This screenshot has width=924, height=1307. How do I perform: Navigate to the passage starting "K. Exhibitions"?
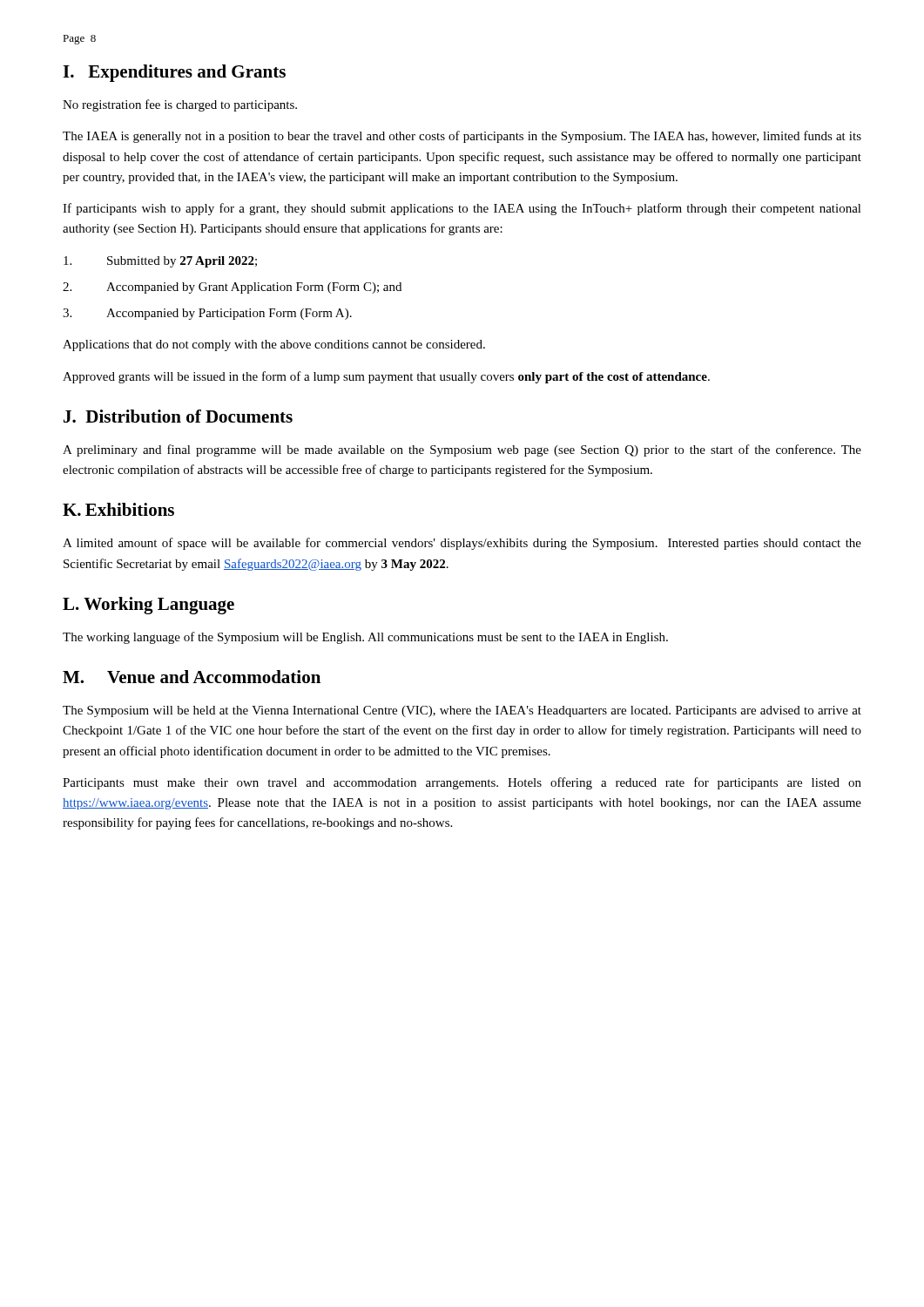pos(118,509)
